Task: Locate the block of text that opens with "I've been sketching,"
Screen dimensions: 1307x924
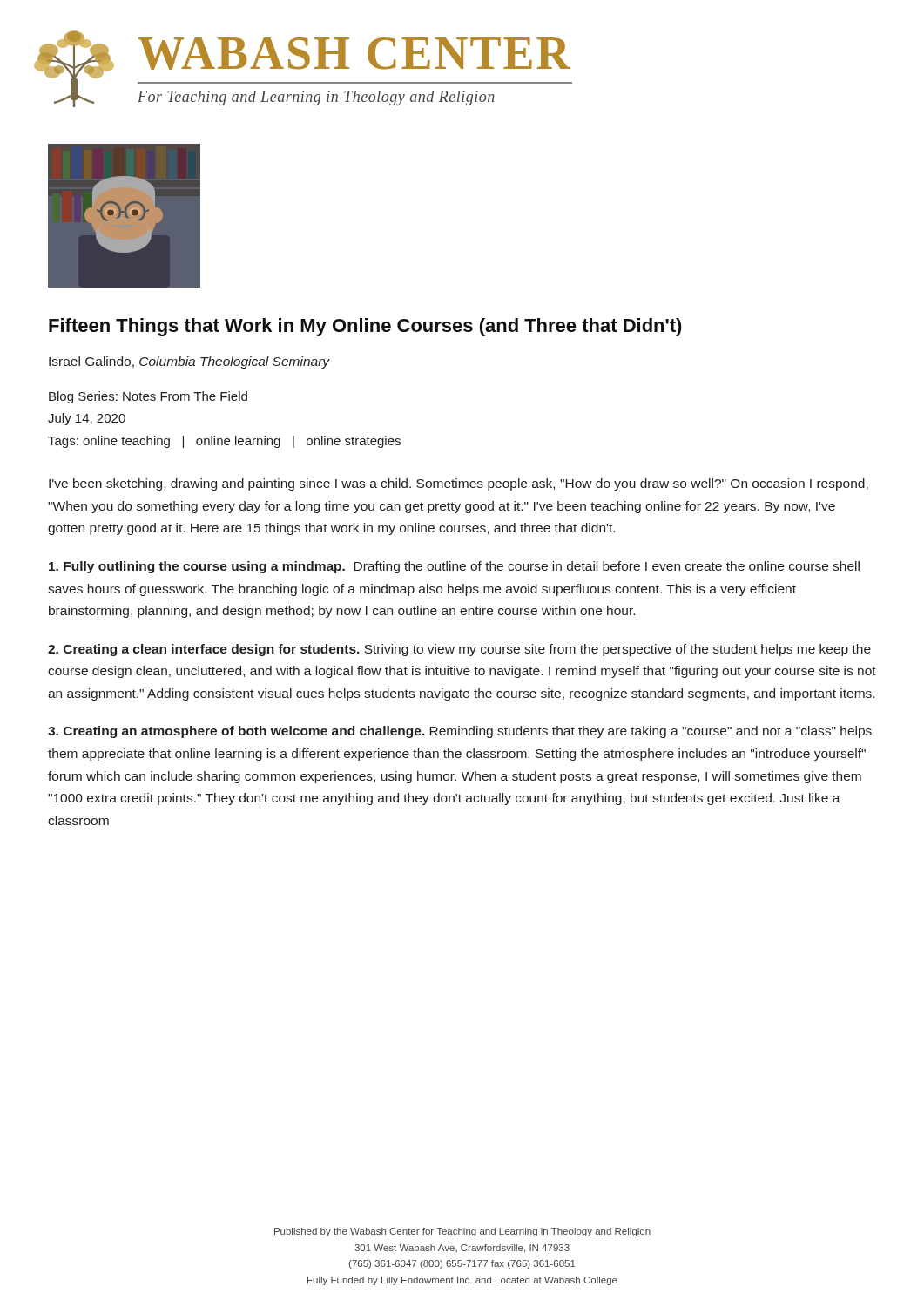Action: 458,506
